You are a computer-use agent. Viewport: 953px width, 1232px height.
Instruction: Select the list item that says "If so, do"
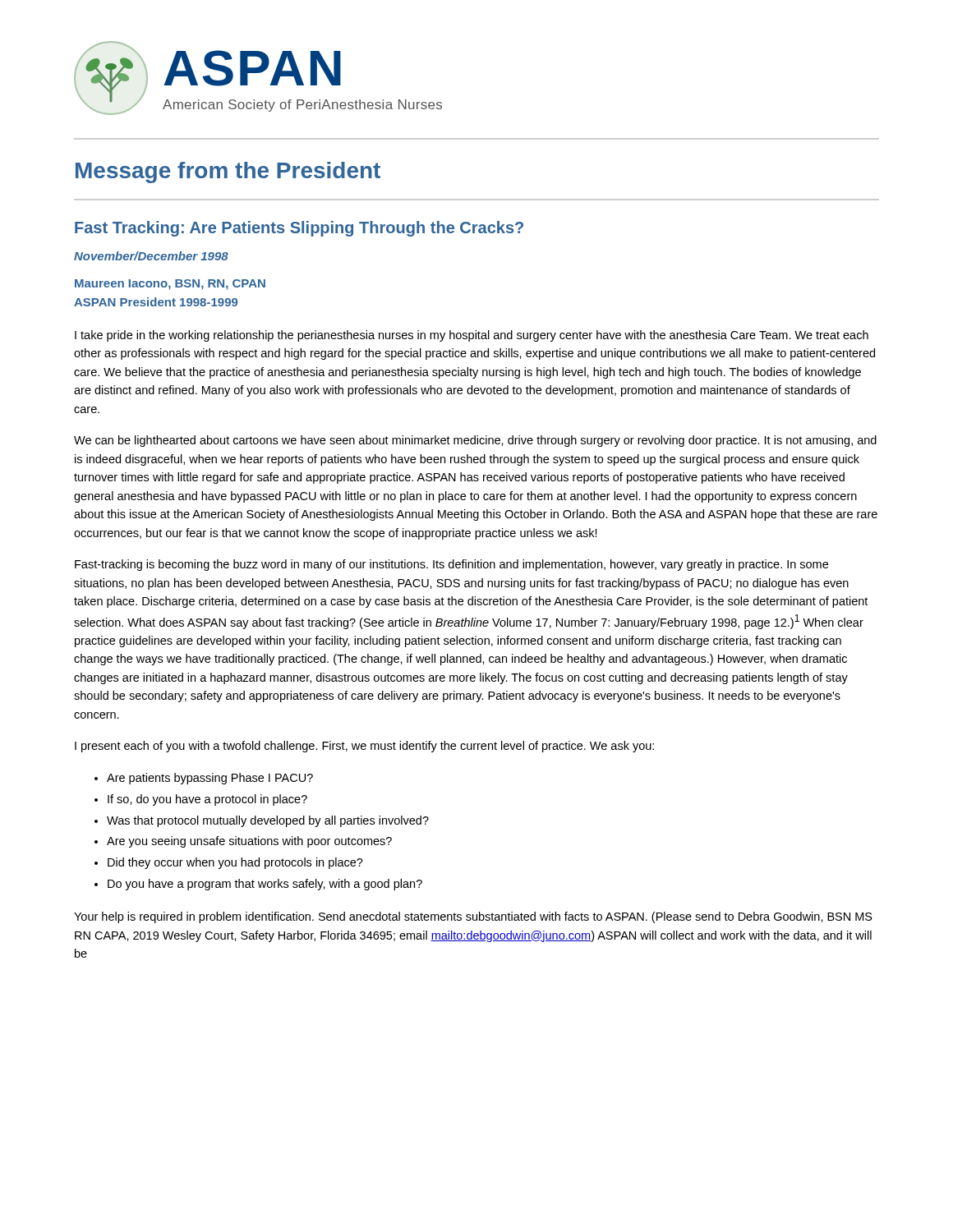[x=207, y=799]
